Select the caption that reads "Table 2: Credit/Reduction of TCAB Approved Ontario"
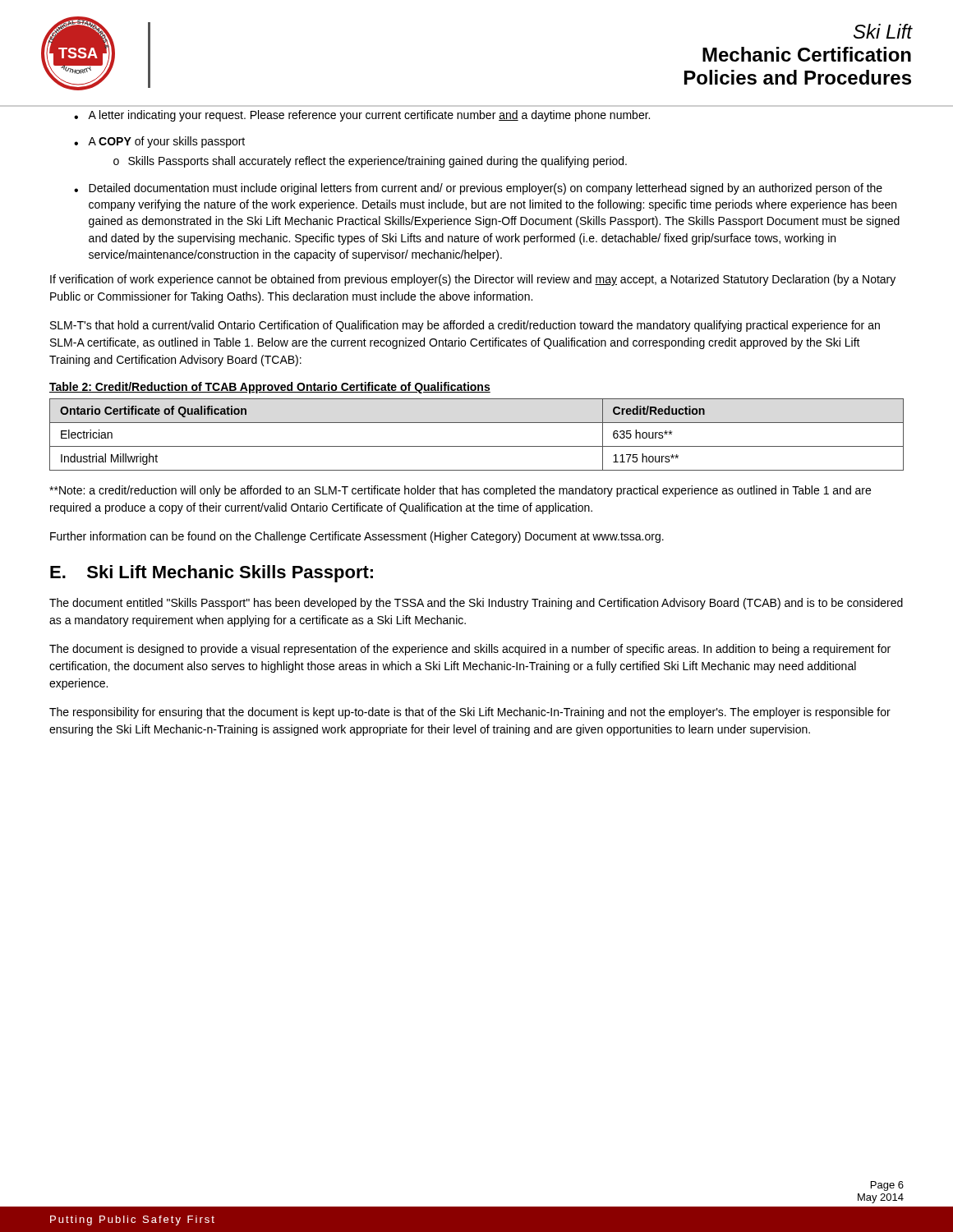The height and width of the screenshot is (1232, 953). (270, 387)
